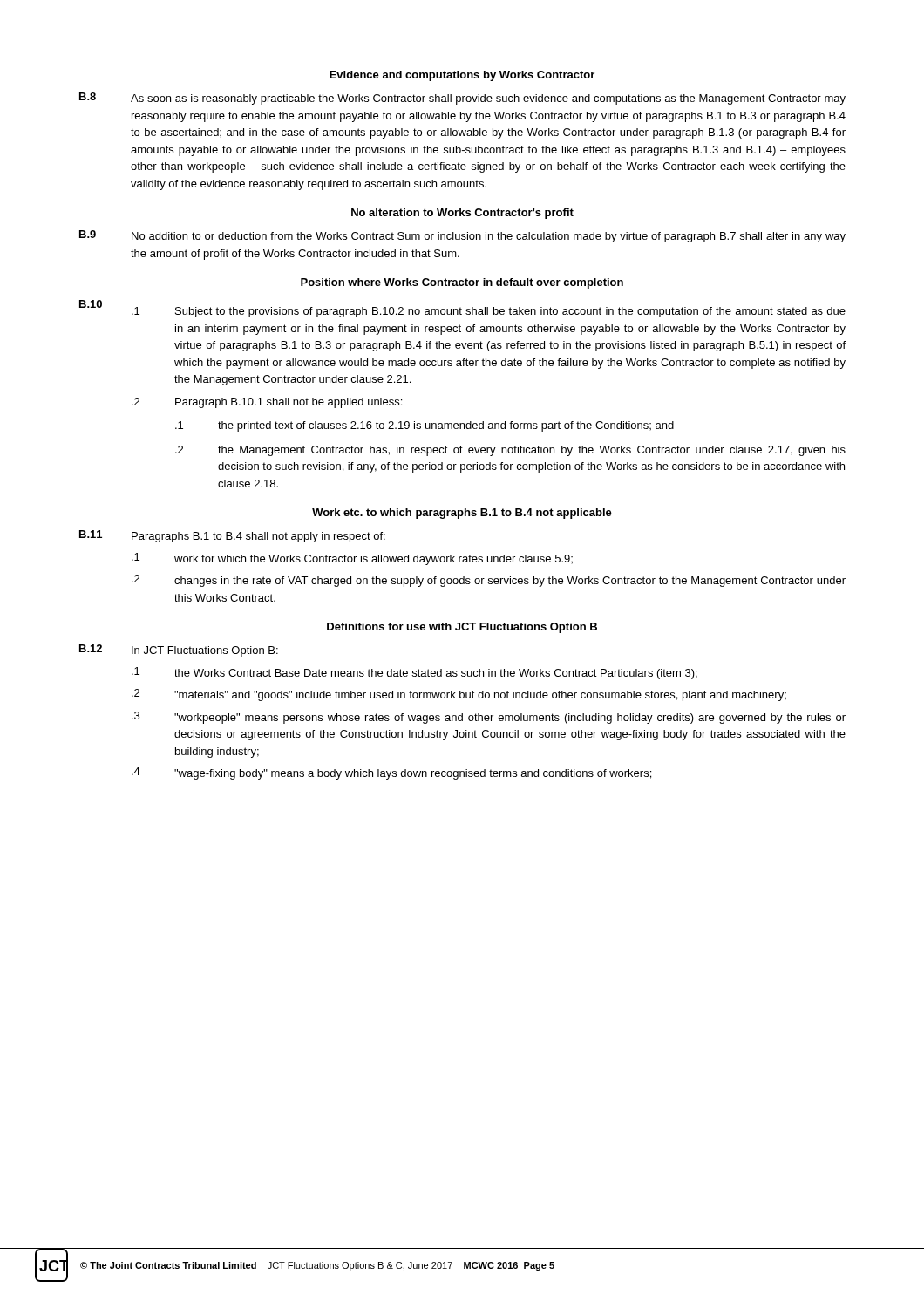Locate the block of text that opens with "B.9 No addition to or deduction"
This screenshot has width=924, height=1308.
point(462,245)
